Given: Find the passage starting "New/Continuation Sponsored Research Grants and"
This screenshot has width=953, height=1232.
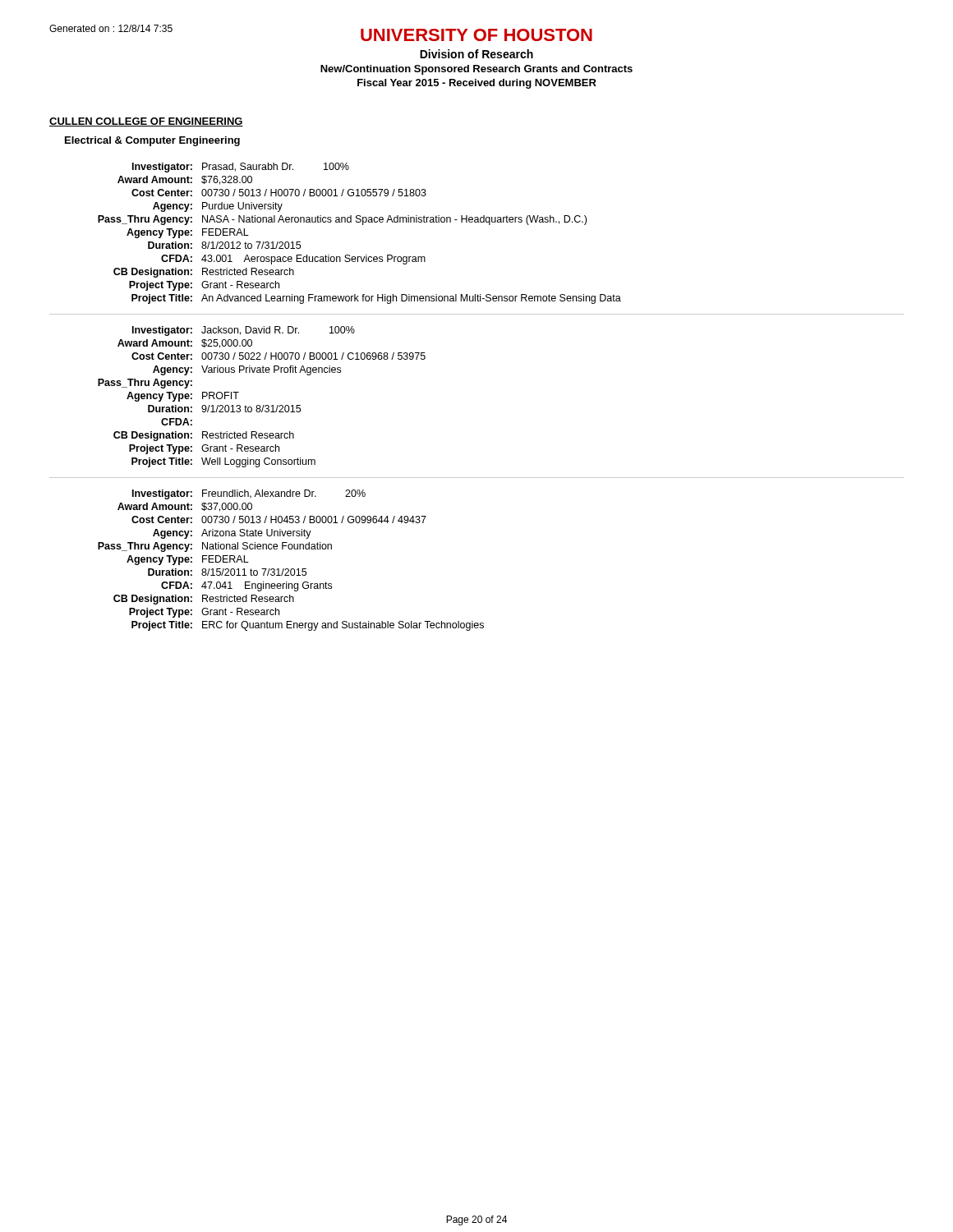Looking at the screenshot, I should [x=476, y=69].
